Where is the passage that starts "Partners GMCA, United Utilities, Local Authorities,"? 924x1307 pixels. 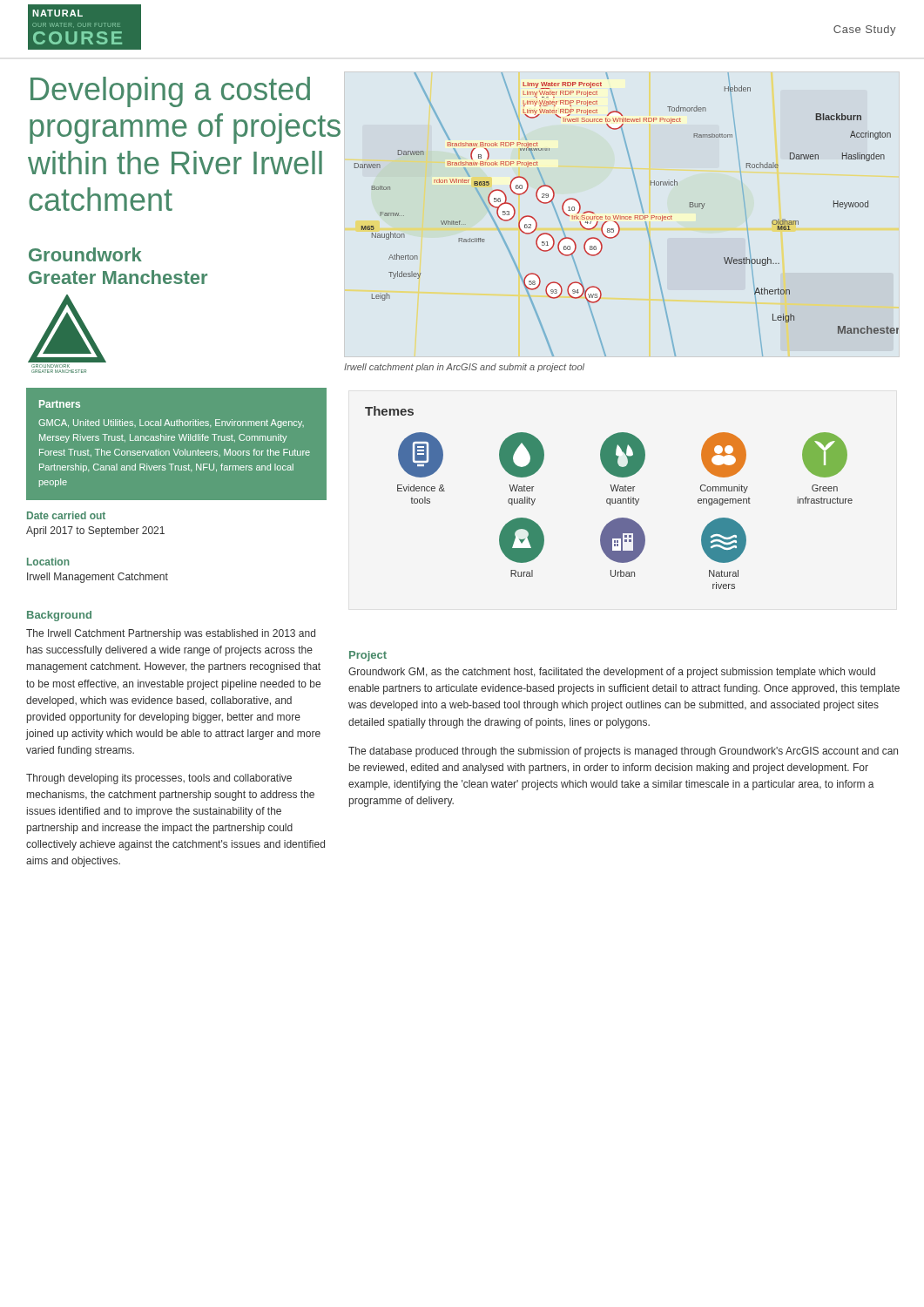(x=176, y=444)
